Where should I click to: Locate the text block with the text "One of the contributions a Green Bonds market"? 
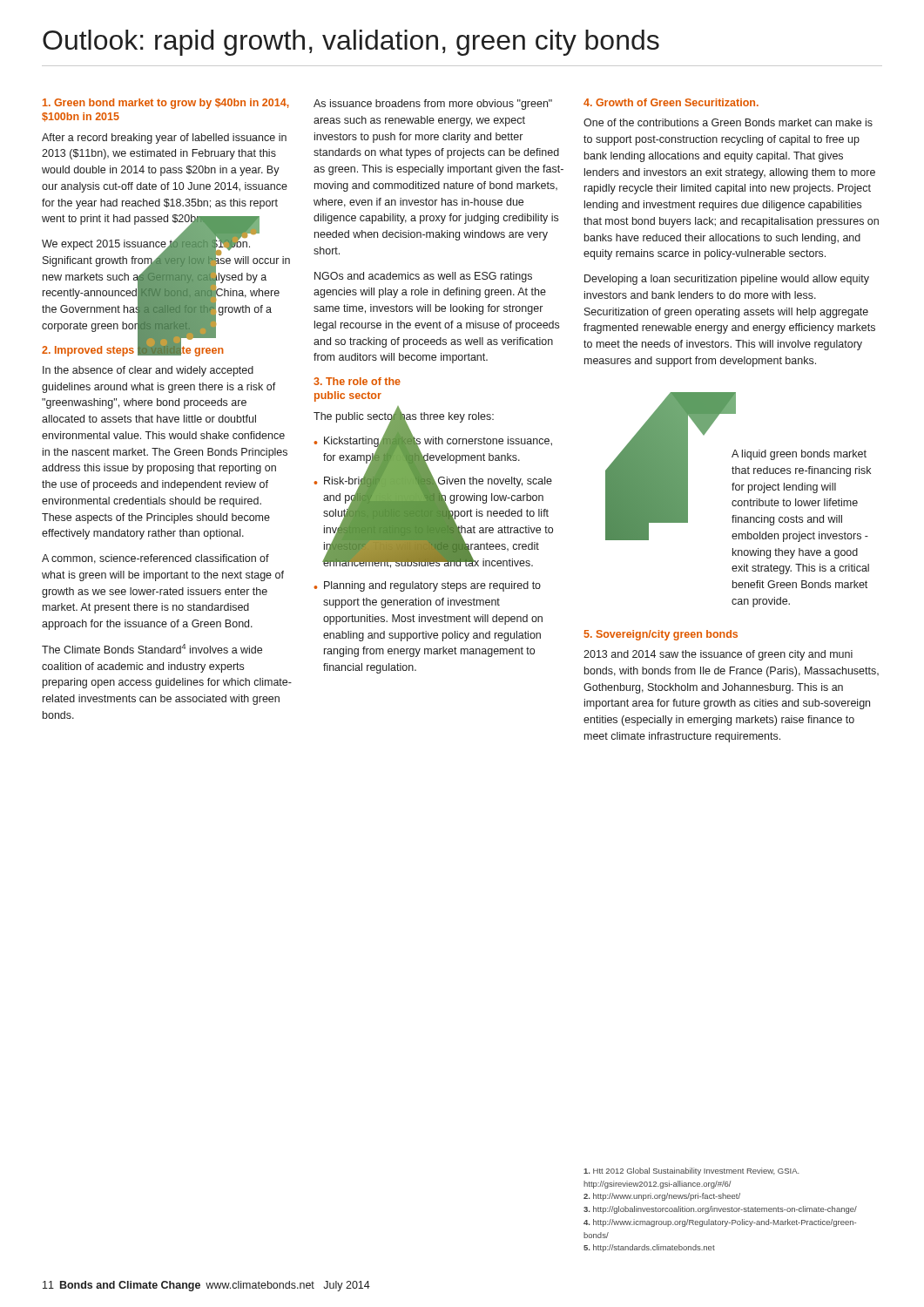click(732, 242)
